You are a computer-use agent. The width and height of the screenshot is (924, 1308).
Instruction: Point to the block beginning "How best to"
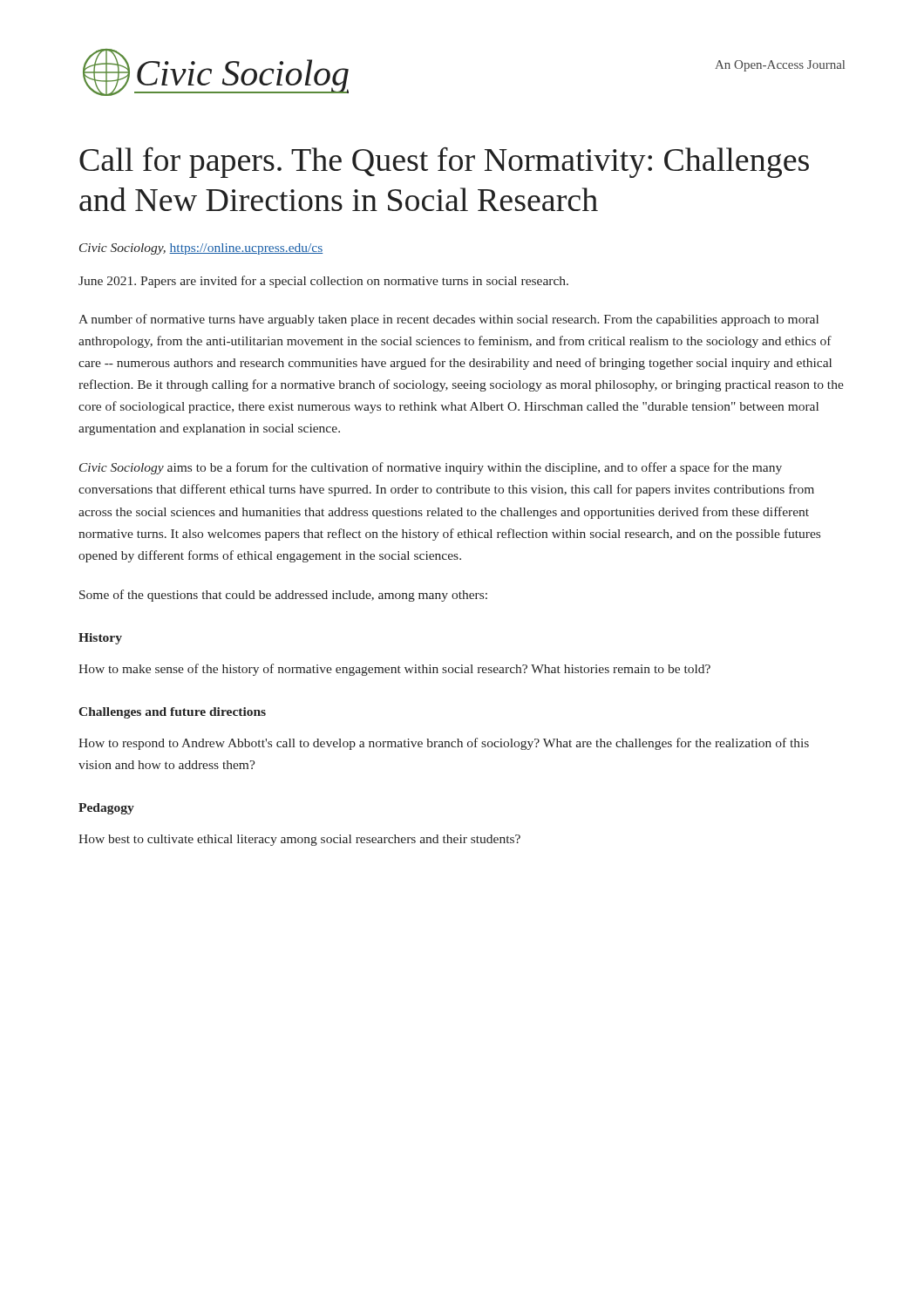click(300, 839)
